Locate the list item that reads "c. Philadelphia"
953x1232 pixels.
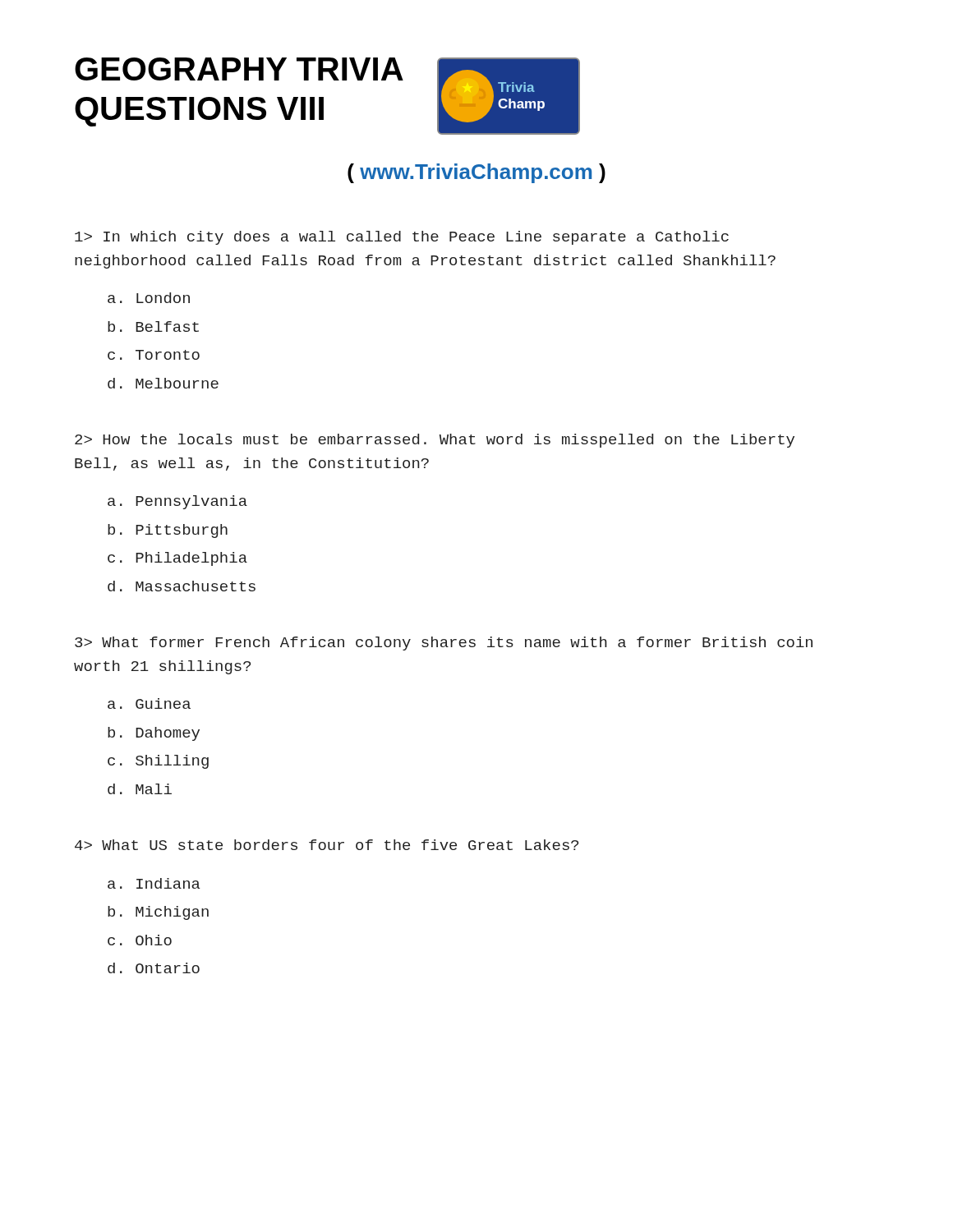[x=177, y=559]
